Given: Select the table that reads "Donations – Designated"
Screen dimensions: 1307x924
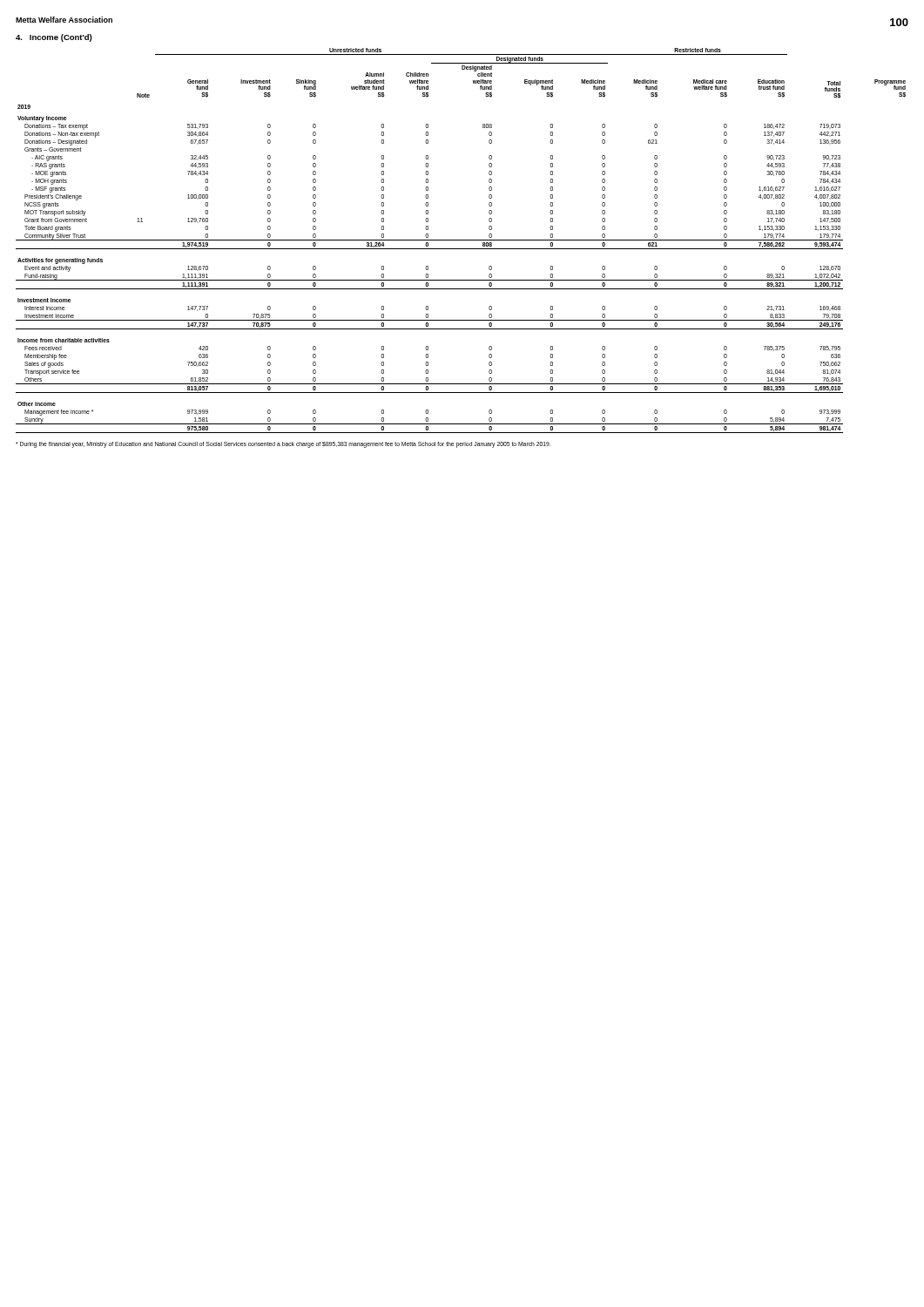Looking at the screenshot, I should point(462,240).
